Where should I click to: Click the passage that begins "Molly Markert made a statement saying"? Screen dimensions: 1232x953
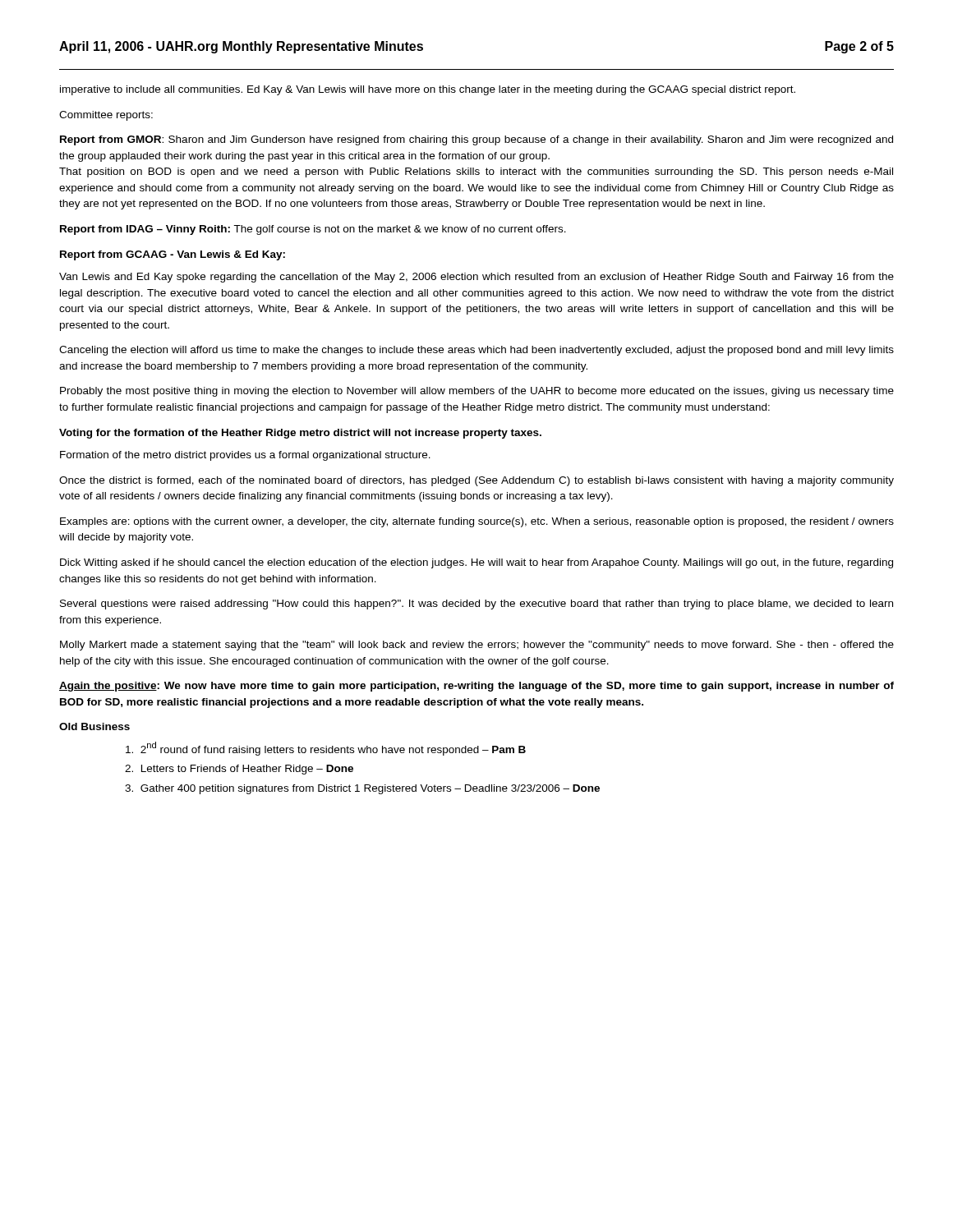pos(476,653)
